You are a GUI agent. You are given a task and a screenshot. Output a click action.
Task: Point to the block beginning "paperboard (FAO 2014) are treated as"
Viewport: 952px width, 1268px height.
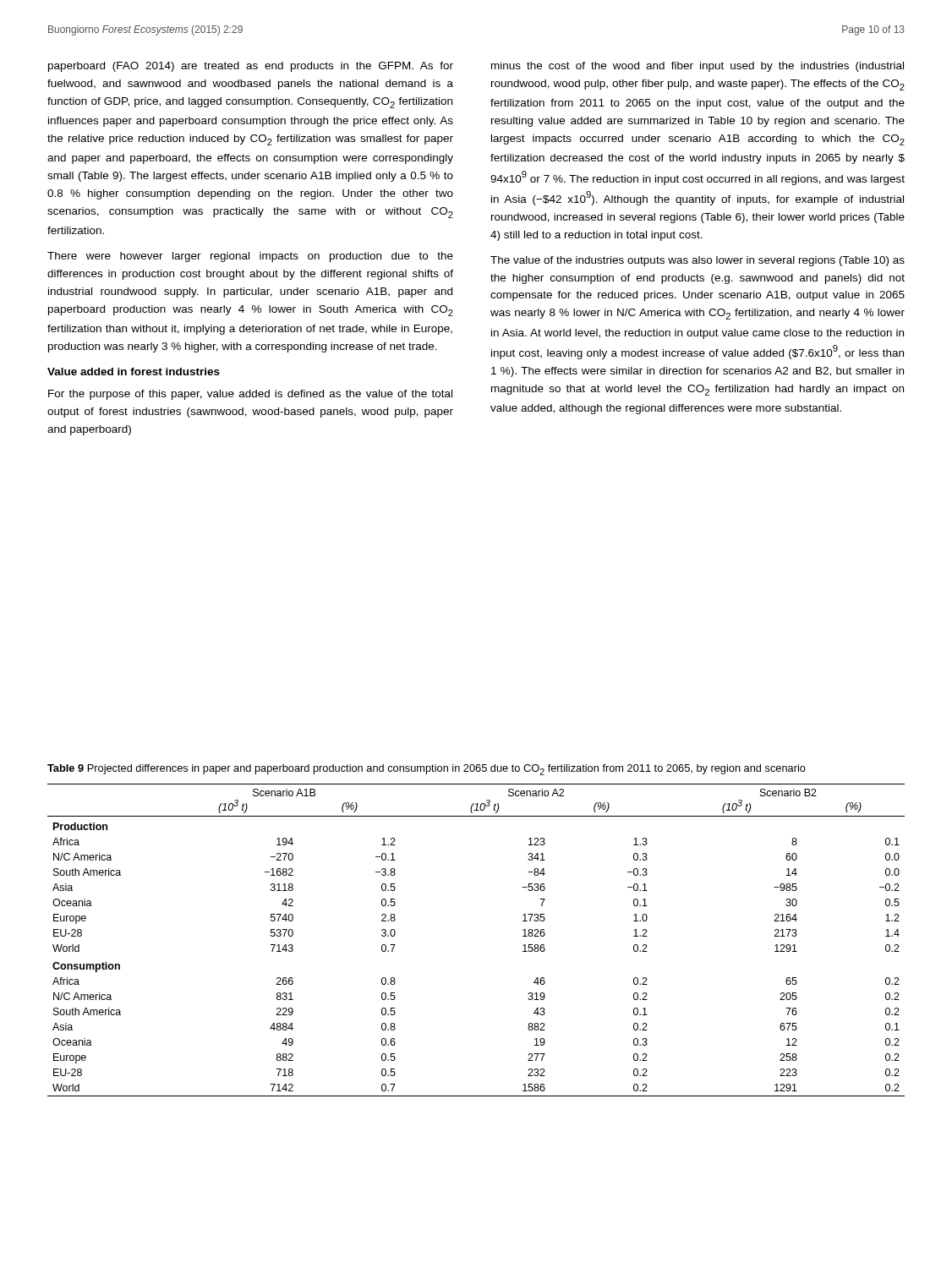coord(250,149)
